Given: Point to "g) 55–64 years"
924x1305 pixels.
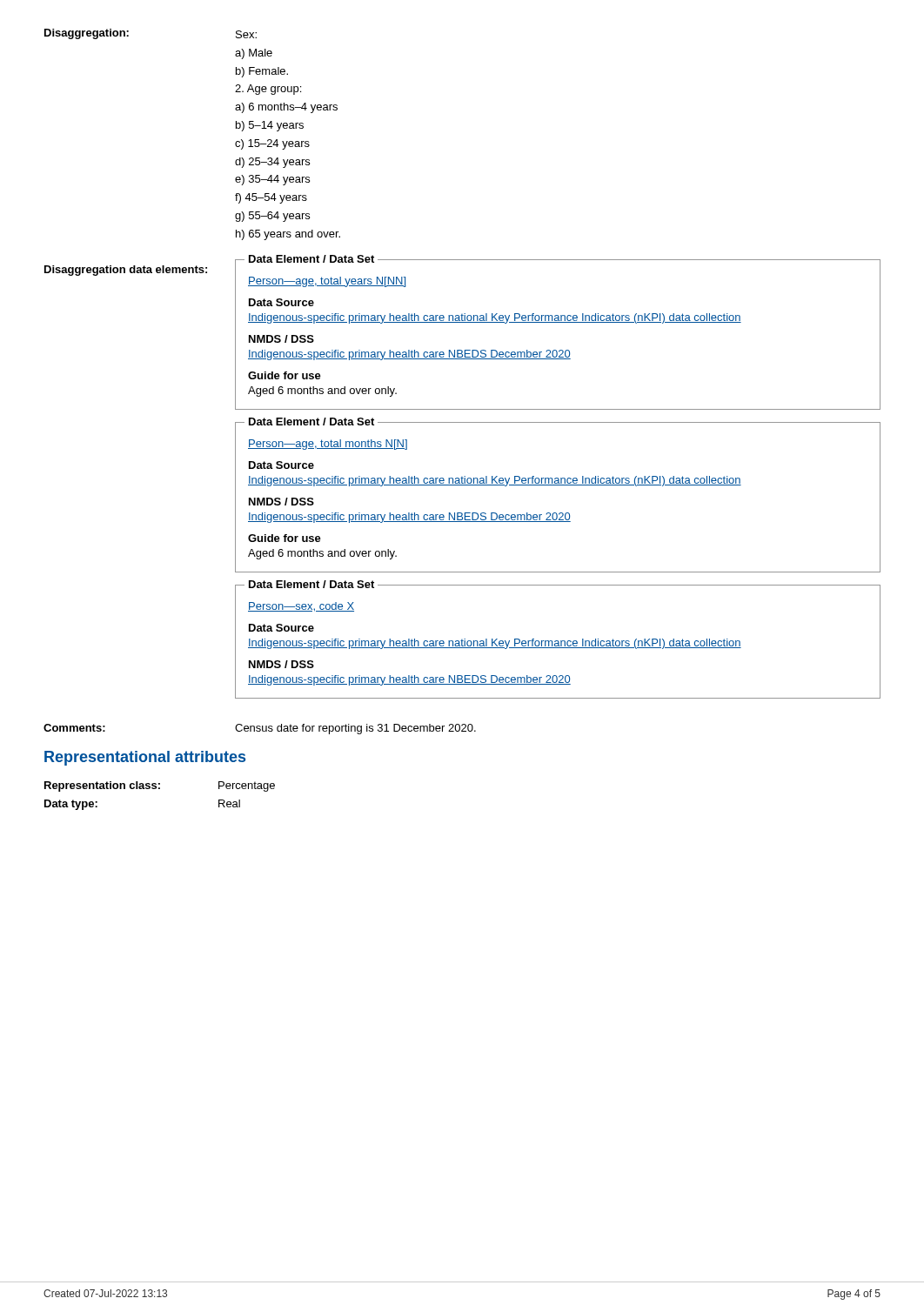Looking at the screenshot, I should point(273,215).
